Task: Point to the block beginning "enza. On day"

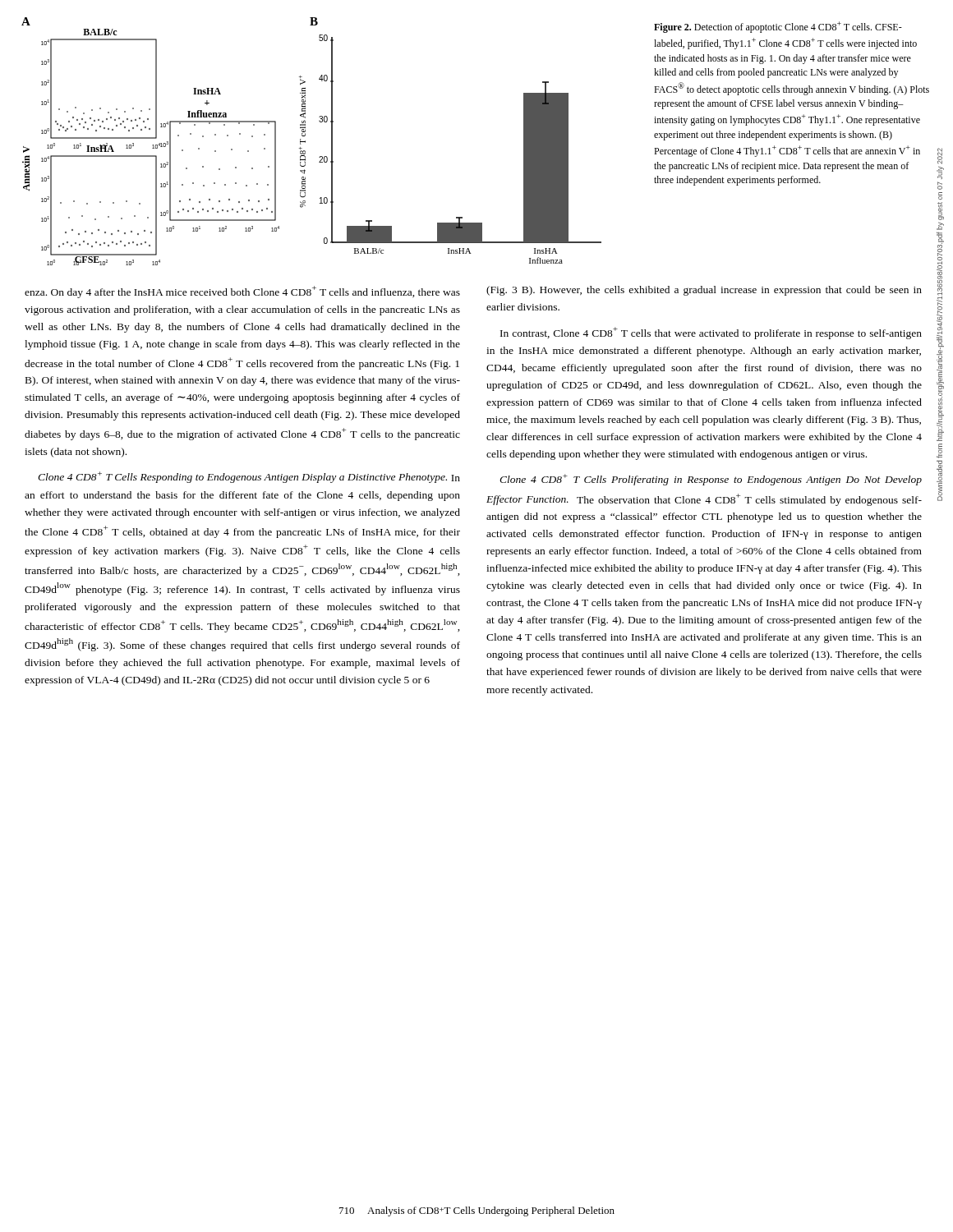Action: 242,370
